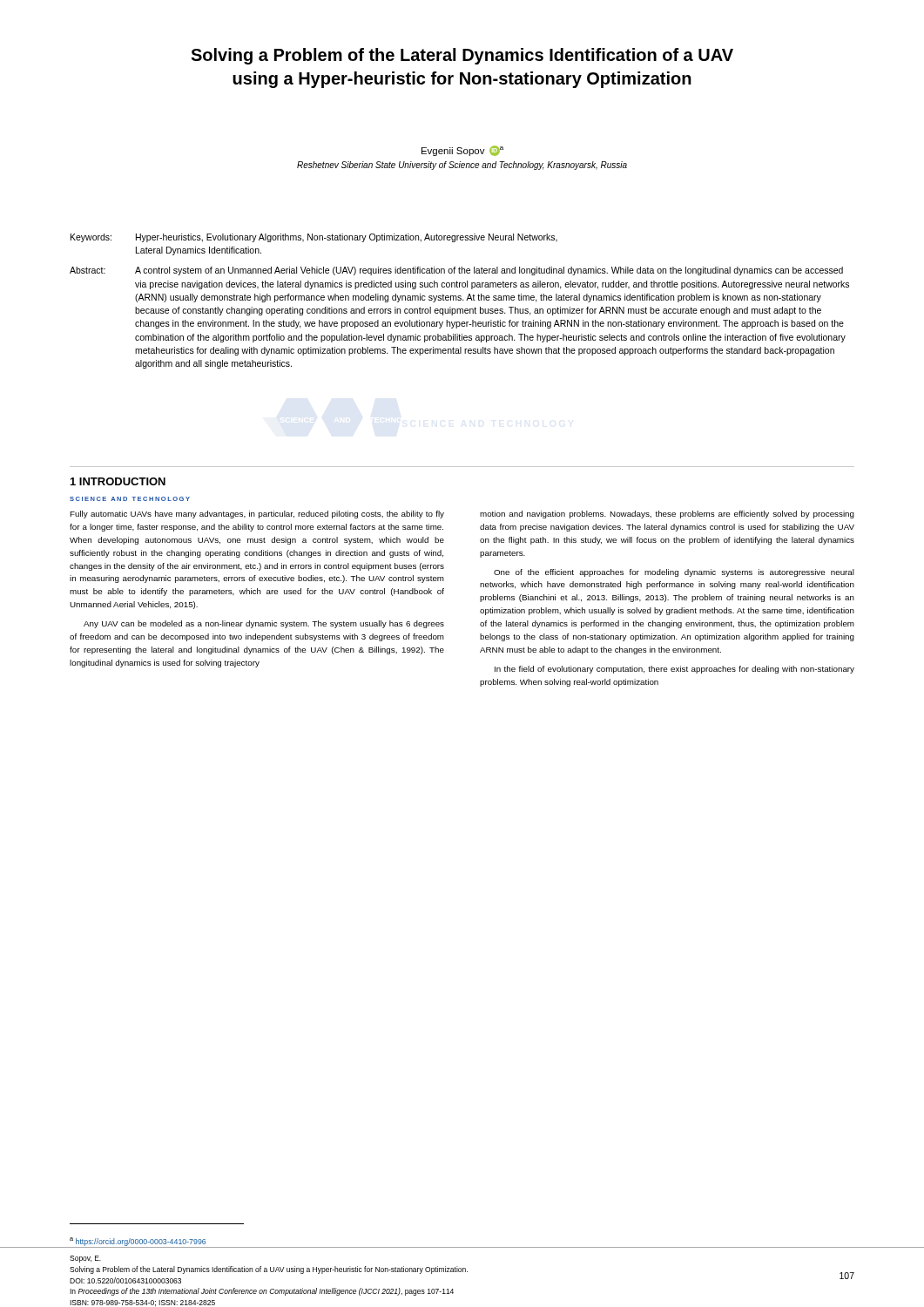
Task: Click on the block starting "Fully automatic UAVs have many advantages, in"
Action: [257, 589]
